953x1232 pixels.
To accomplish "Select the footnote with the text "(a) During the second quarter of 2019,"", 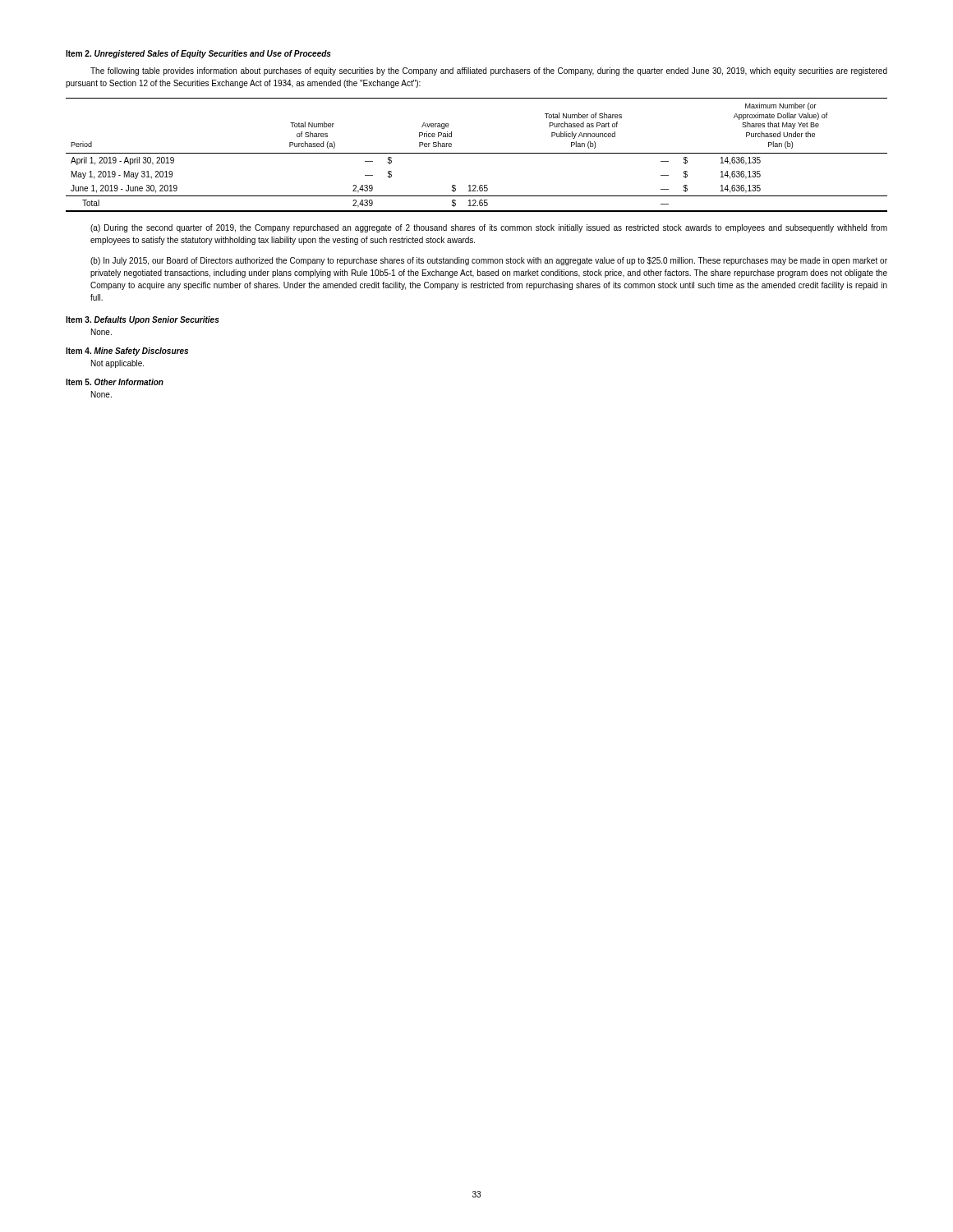I will click(489, 234).
